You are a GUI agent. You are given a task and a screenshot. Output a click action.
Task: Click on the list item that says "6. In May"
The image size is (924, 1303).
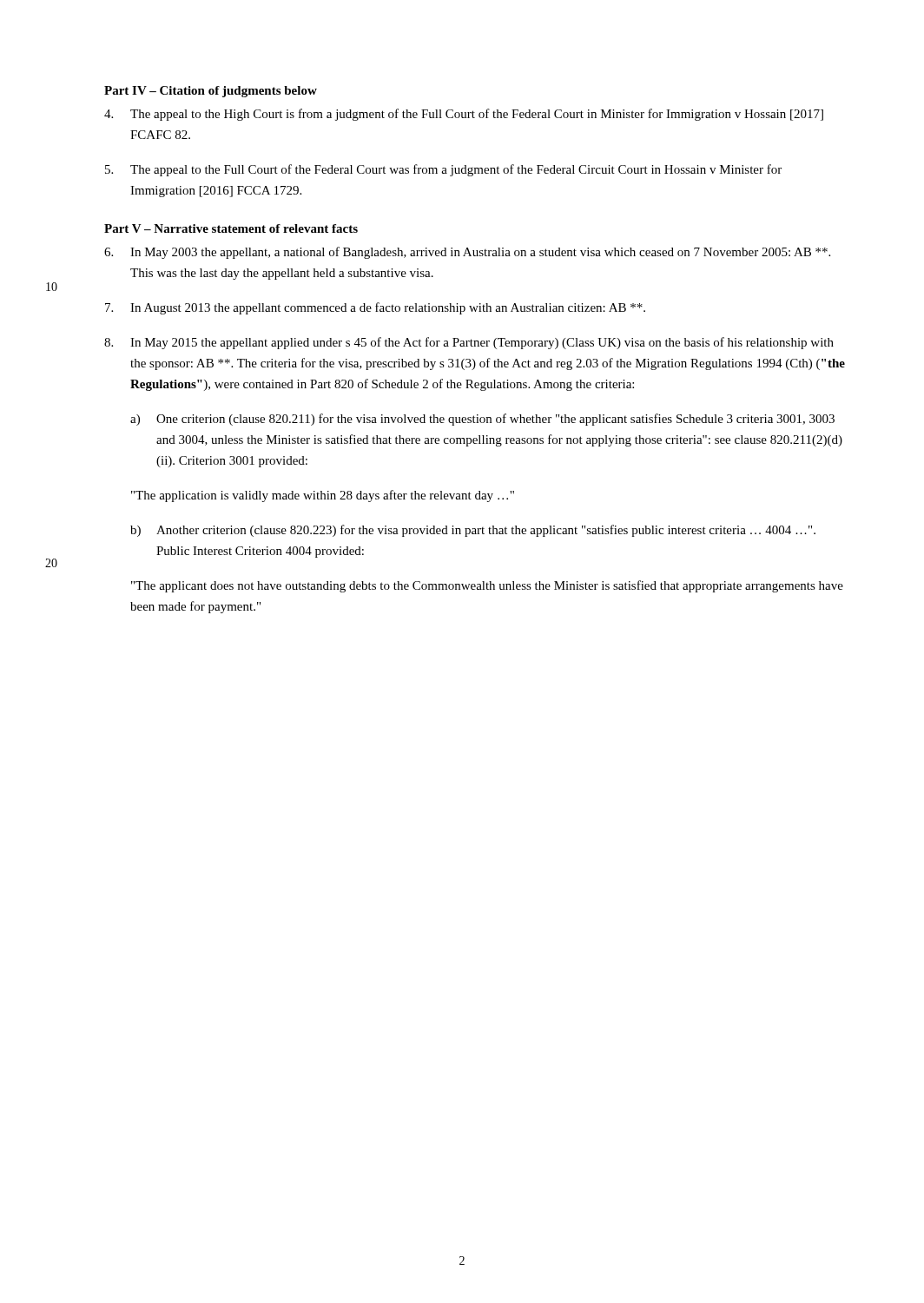pos(475,262)
